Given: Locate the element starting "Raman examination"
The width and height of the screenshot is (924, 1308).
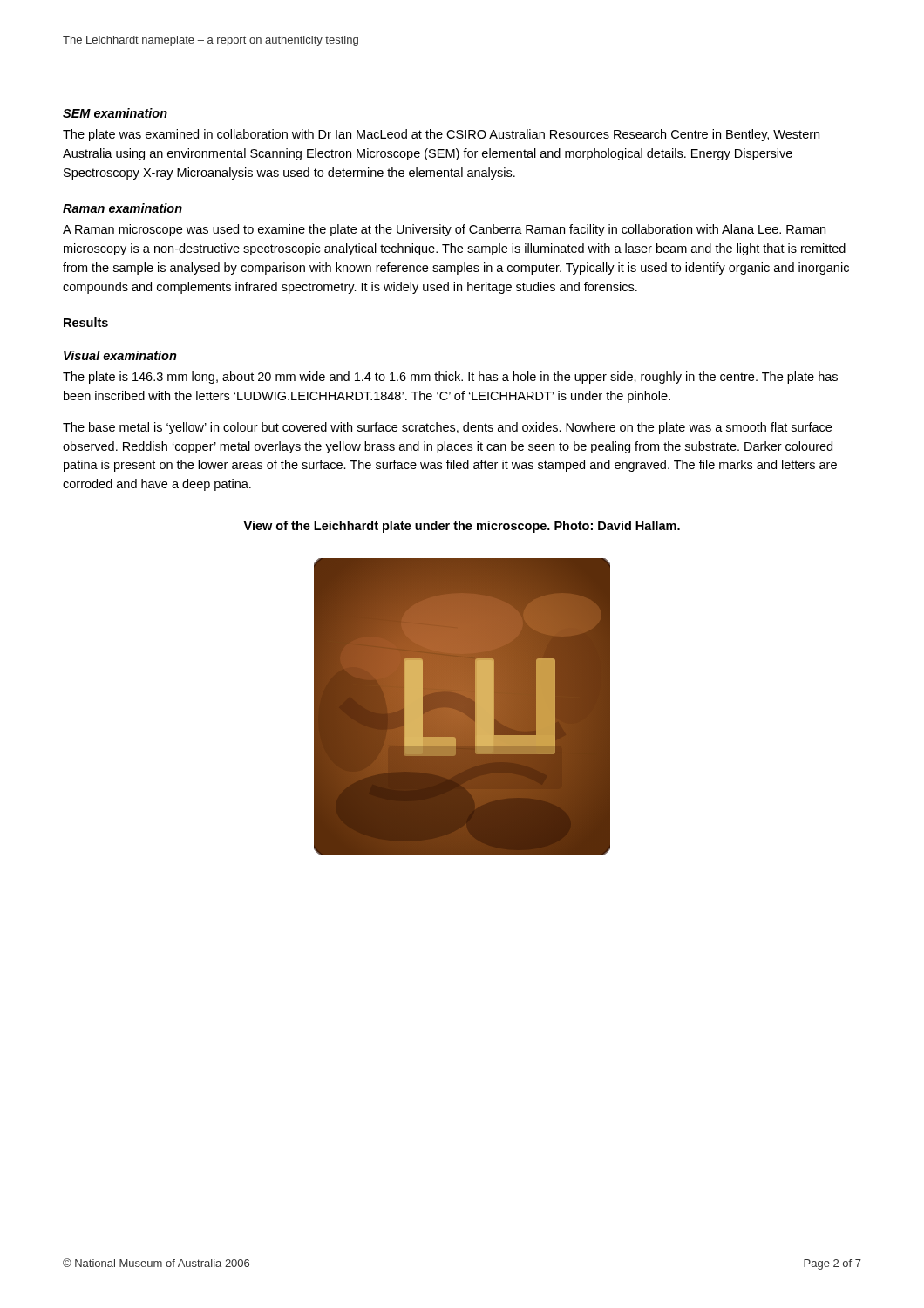Looking at the screenshot, I should click(122, 209).
